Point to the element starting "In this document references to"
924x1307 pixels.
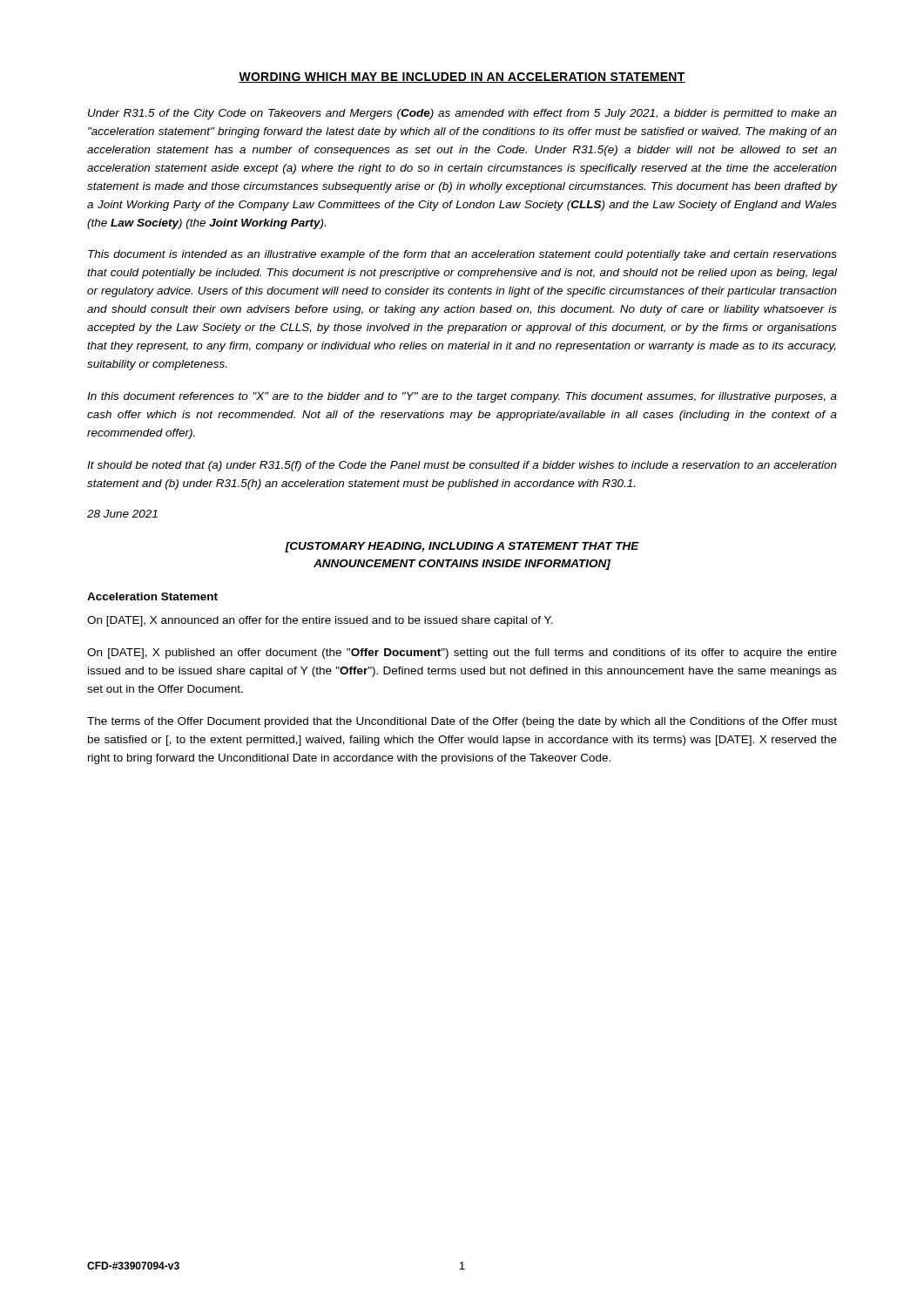tap(462, 414)
